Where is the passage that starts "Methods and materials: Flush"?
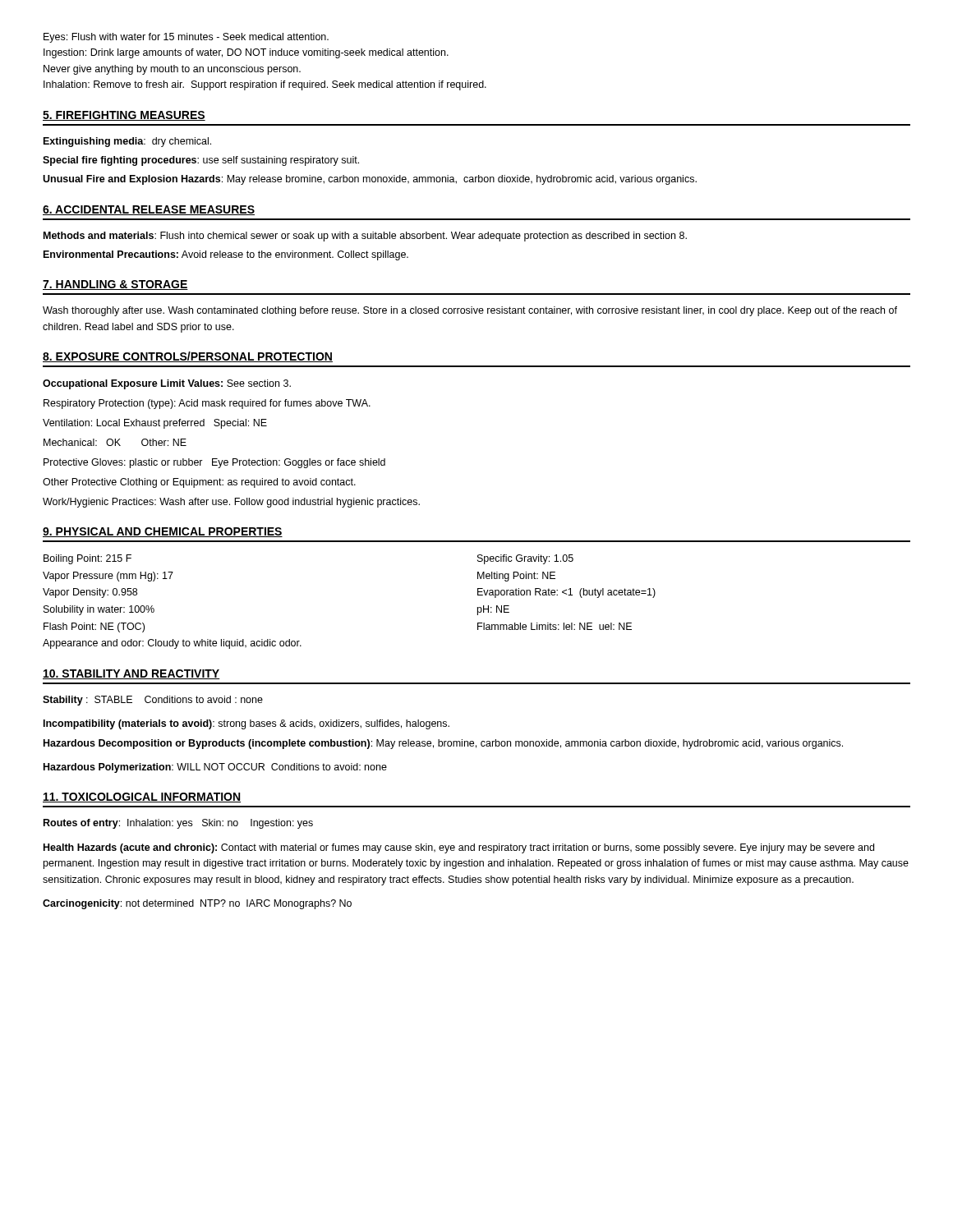Screen dimensions: 1232x953 pyautogui.click(x=476, y=246)
